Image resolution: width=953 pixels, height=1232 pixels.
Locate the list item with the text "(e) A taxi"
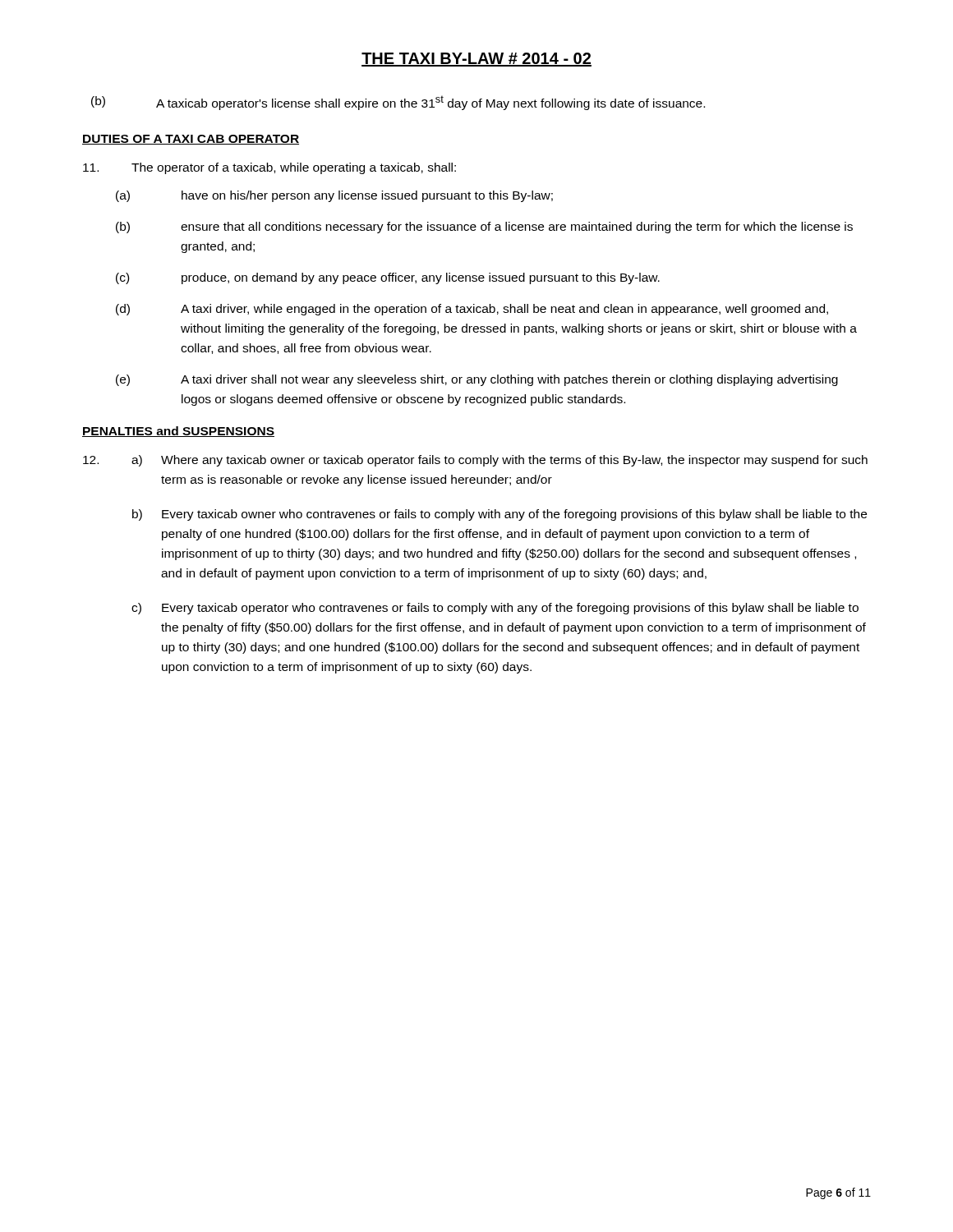(476, 390)
